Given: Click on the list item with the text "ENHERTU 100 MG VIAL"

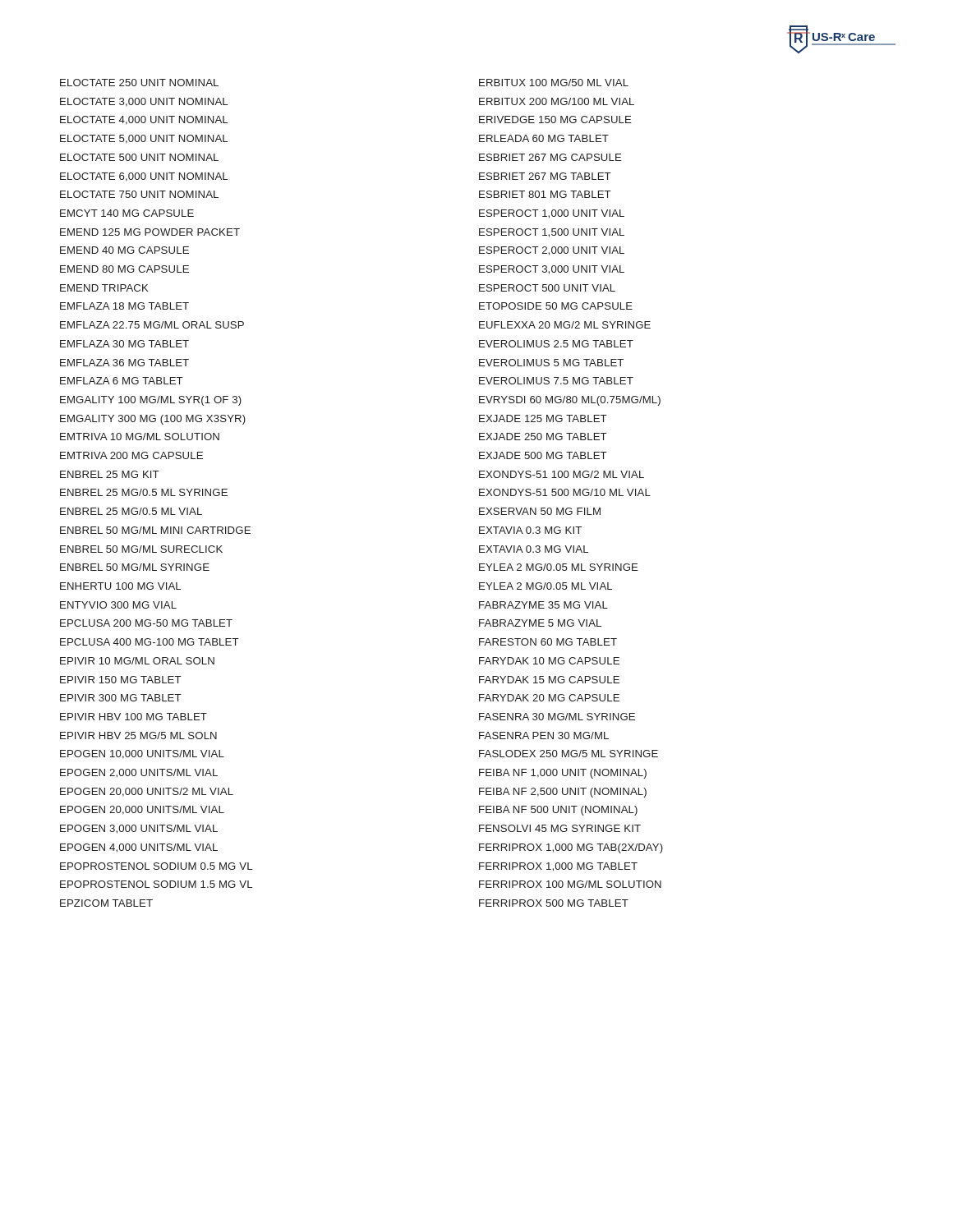Looking at the screenshot, I should (x=120, y=586).
